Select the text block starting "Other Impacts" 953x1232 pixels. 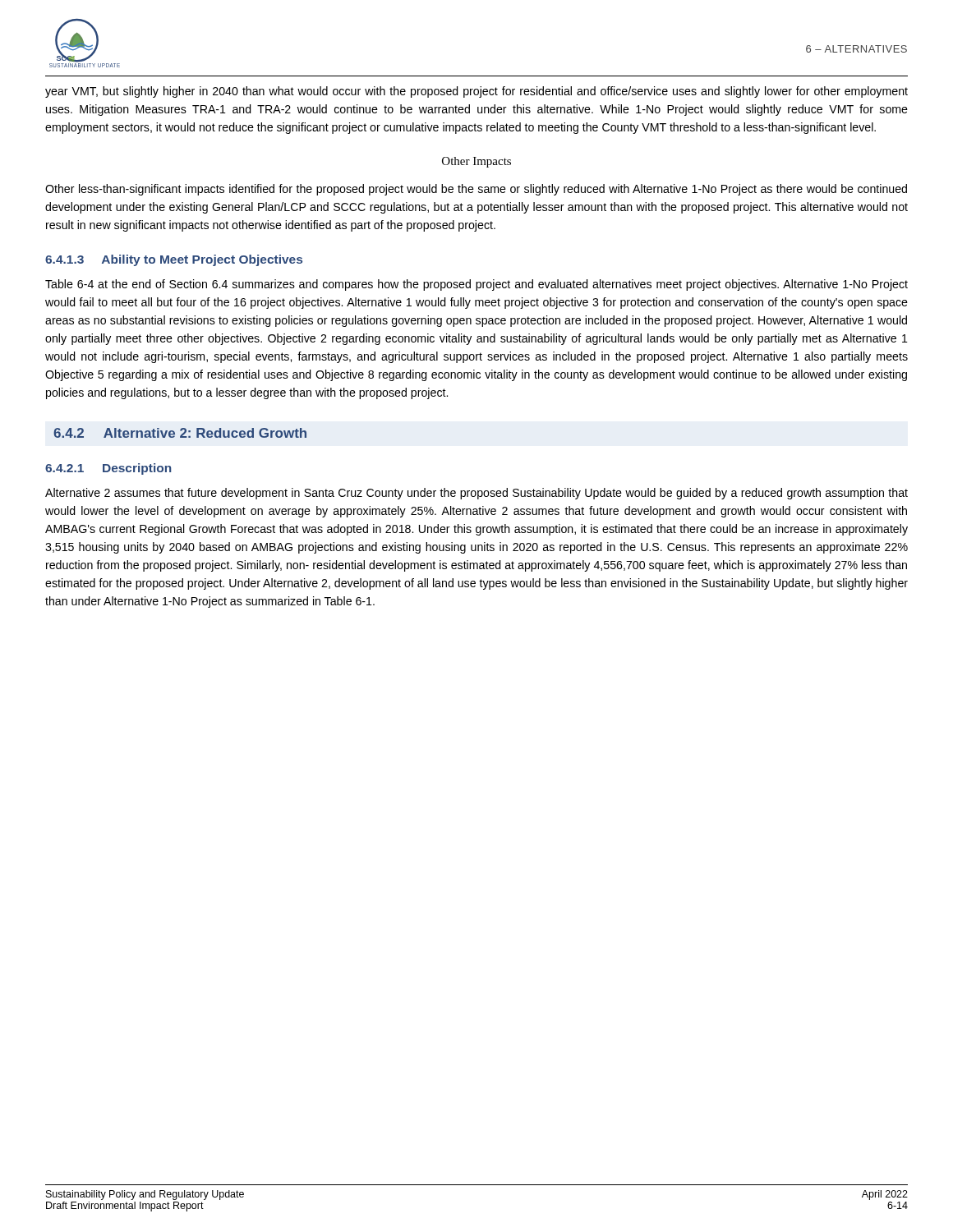pyautogui.click(x=476, y=161)
